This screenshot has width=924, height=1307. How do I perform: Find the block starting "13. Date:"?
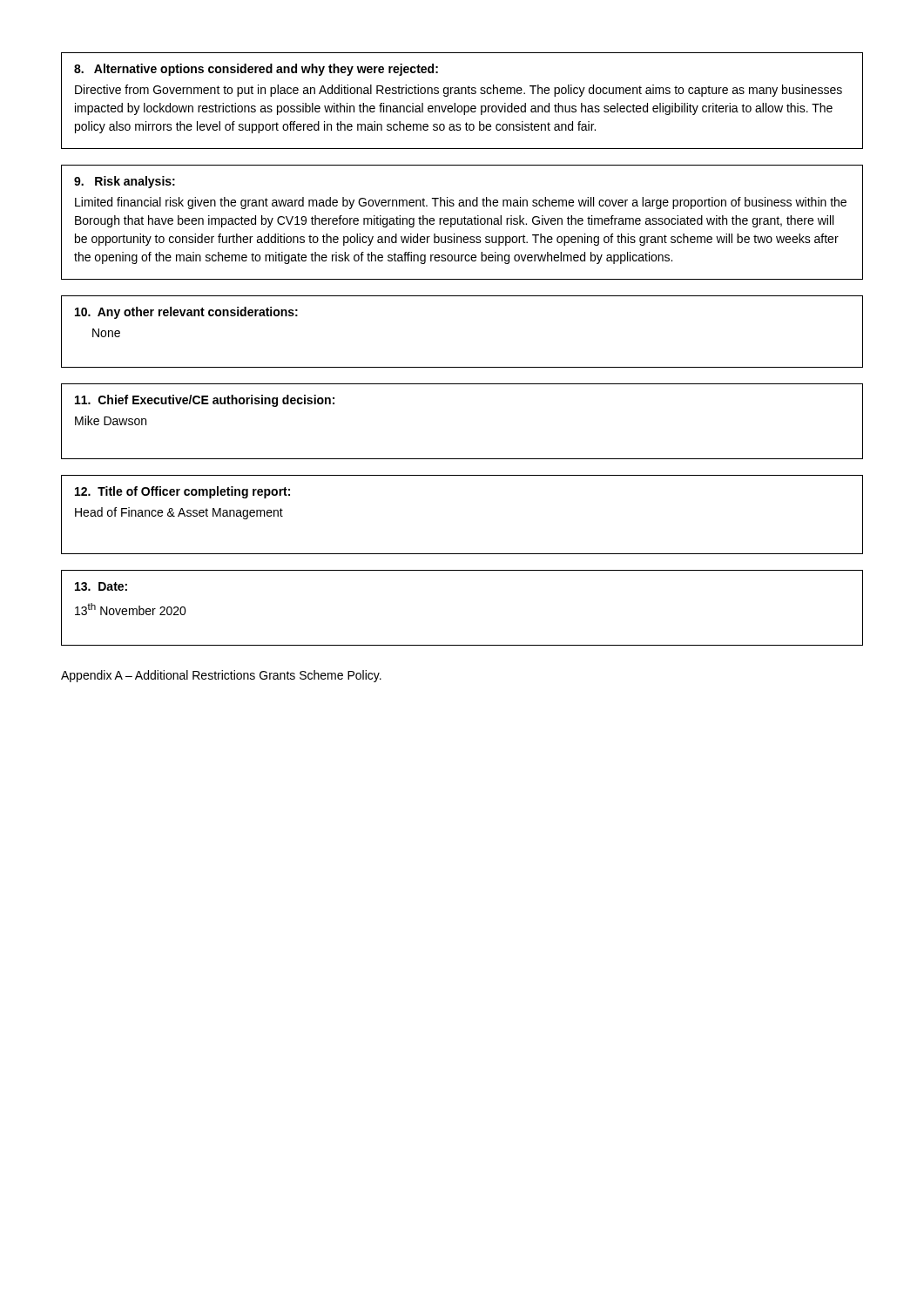click(101, 586)
